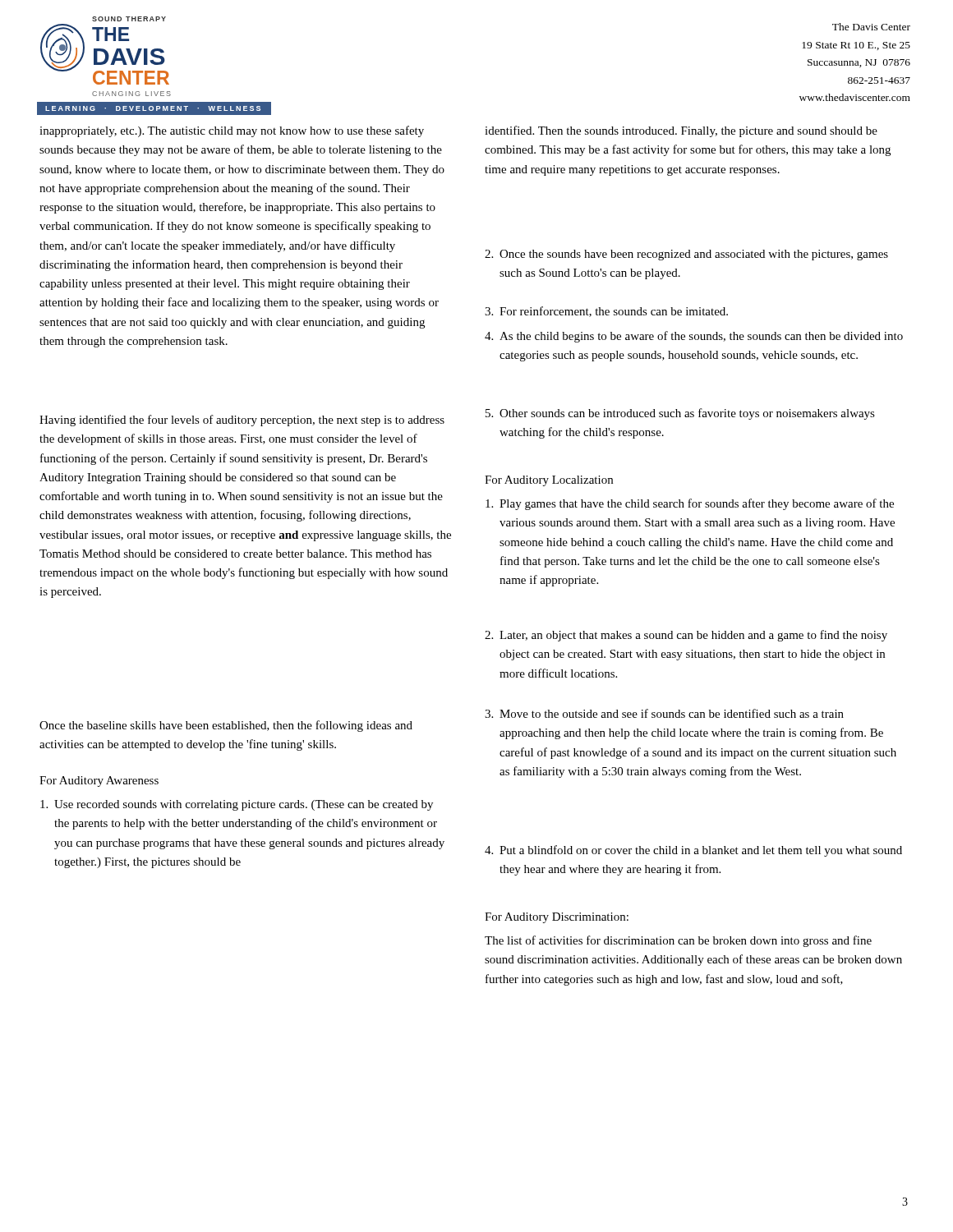The image size is (953, 1232).
Task: Point to the block starting "For Auditory Awareness"
Action: point(99,780)
